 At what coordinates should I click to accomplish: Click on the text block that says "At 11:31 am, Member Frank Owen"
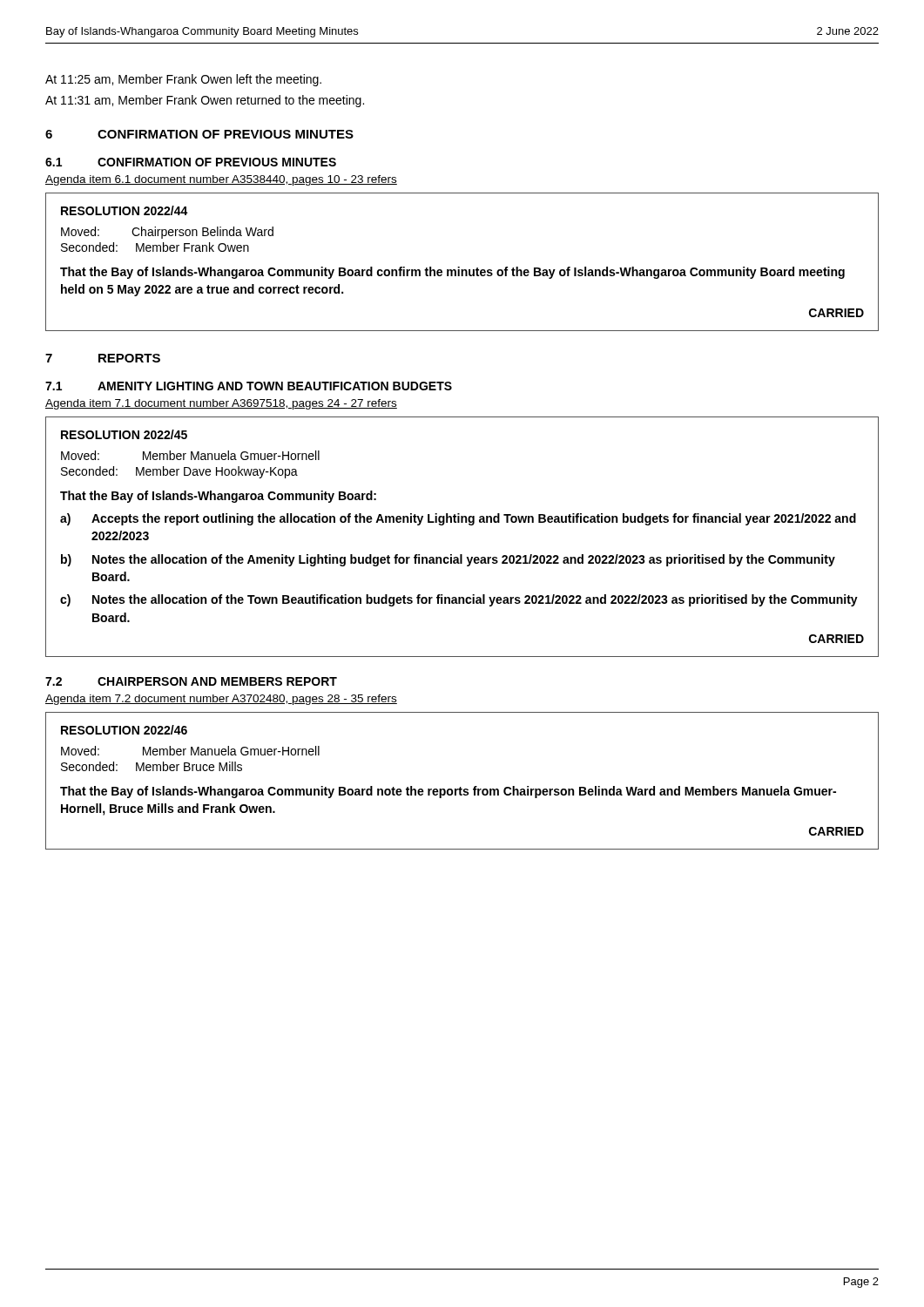click(x=205, y=100)
